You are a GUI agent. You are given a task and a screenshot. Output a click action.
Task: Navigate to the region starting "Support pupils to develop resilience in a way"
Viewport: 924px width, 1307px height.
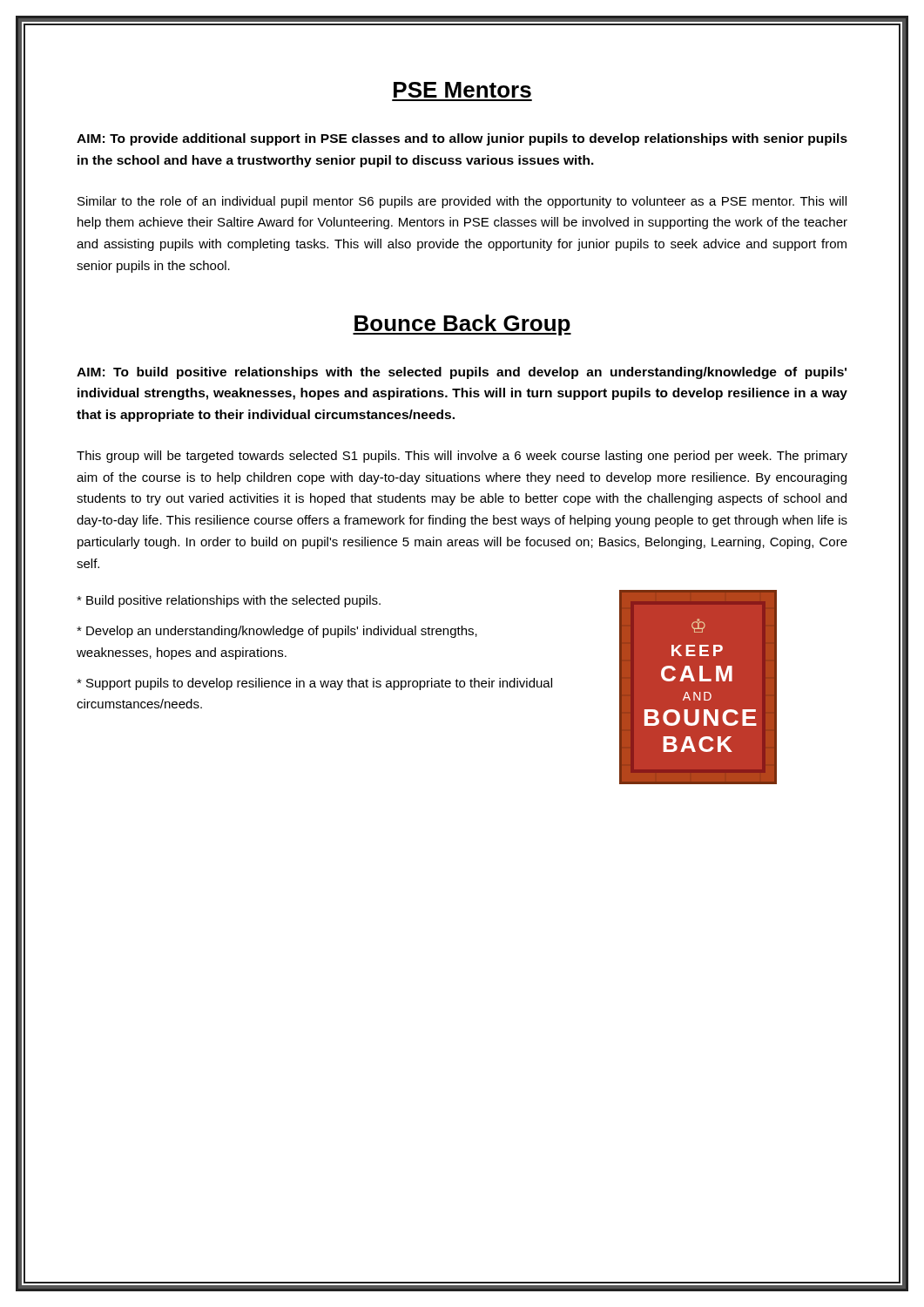tap(315, 693)
